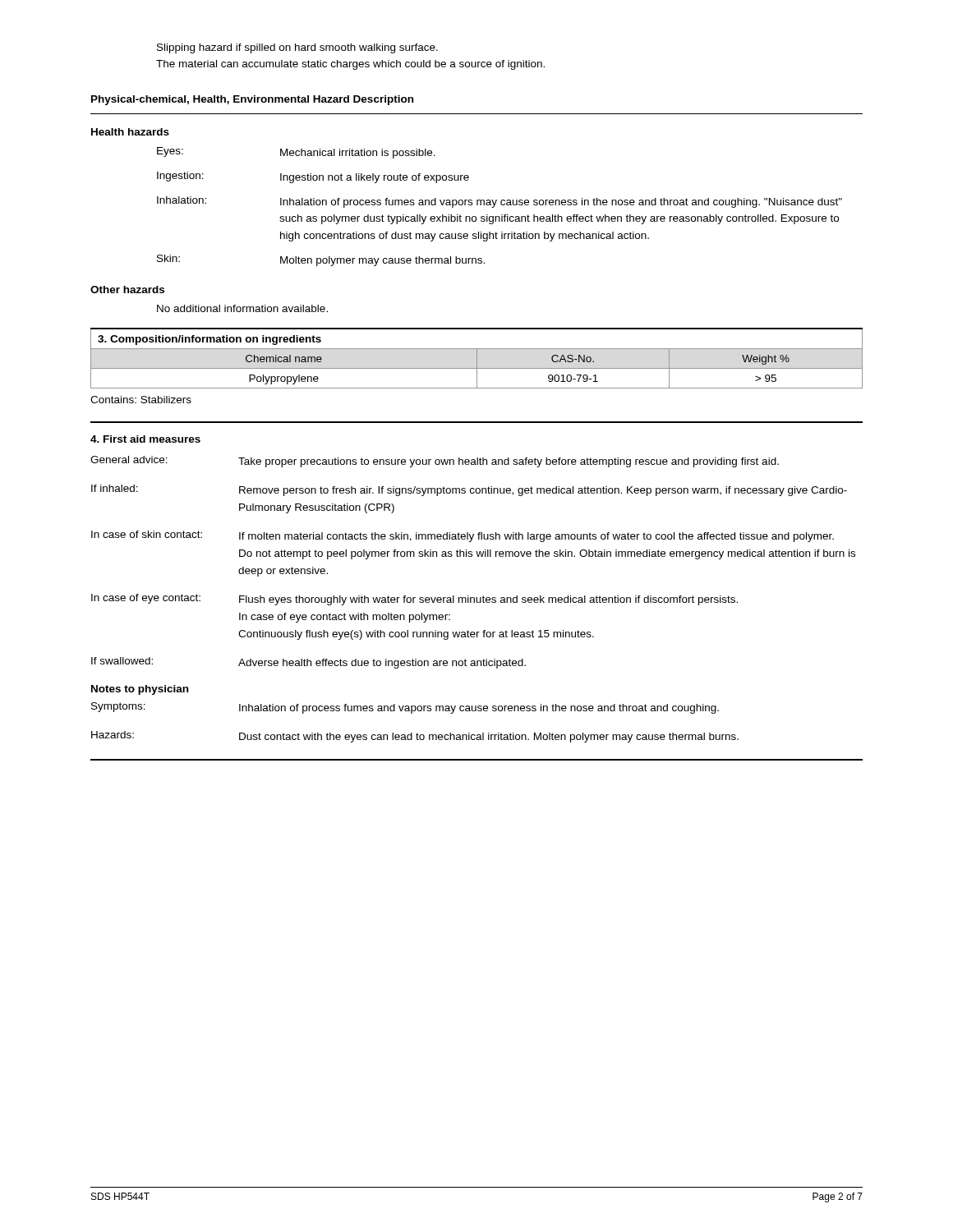Image resolution: width=953 pixels, height=1232 pixels.
Task: Where is the passage that starts "If inhaled: Remove person to"?
Action: click(x=476, y=499)
